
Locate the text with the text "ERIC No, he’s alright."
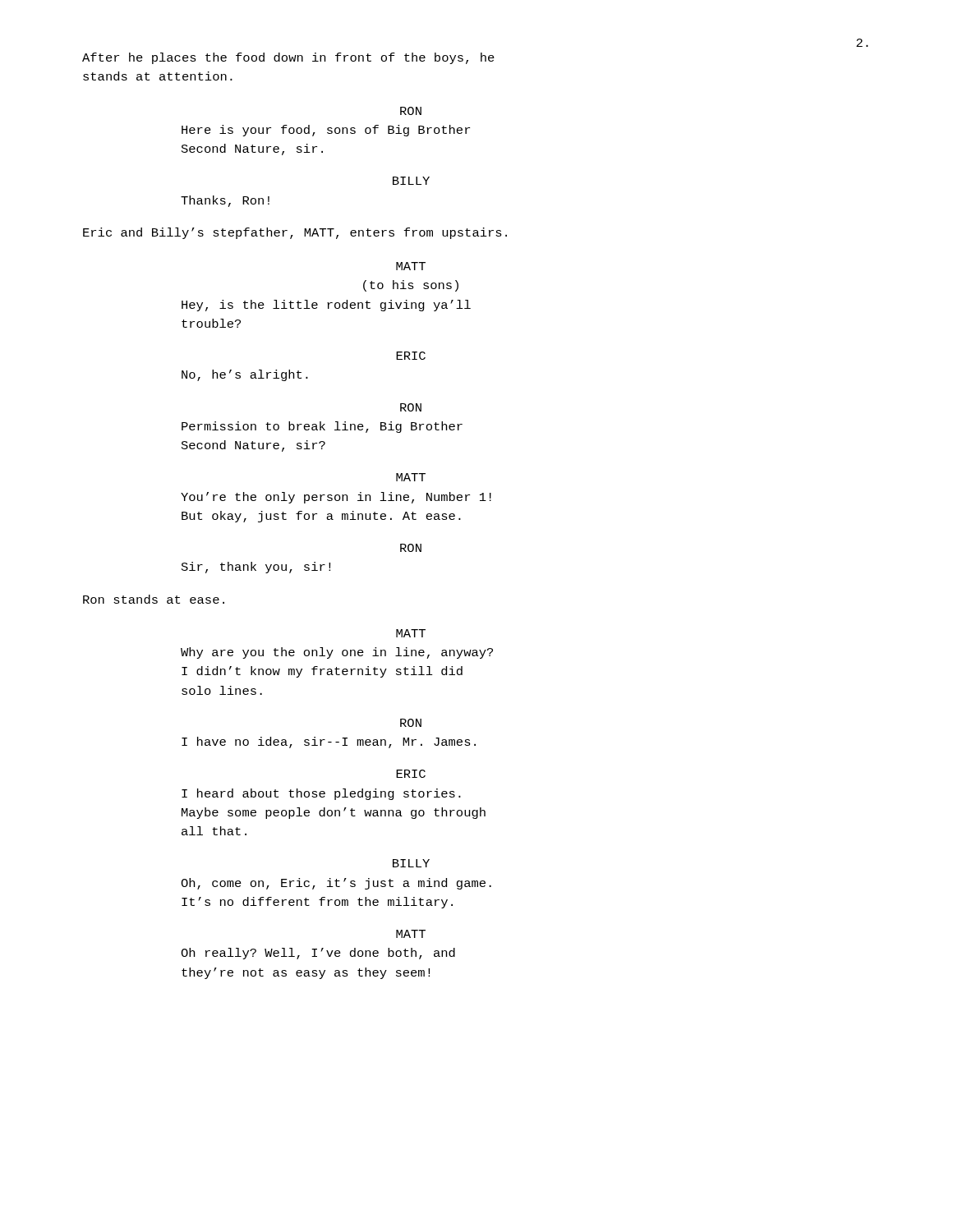coord(411,367)
